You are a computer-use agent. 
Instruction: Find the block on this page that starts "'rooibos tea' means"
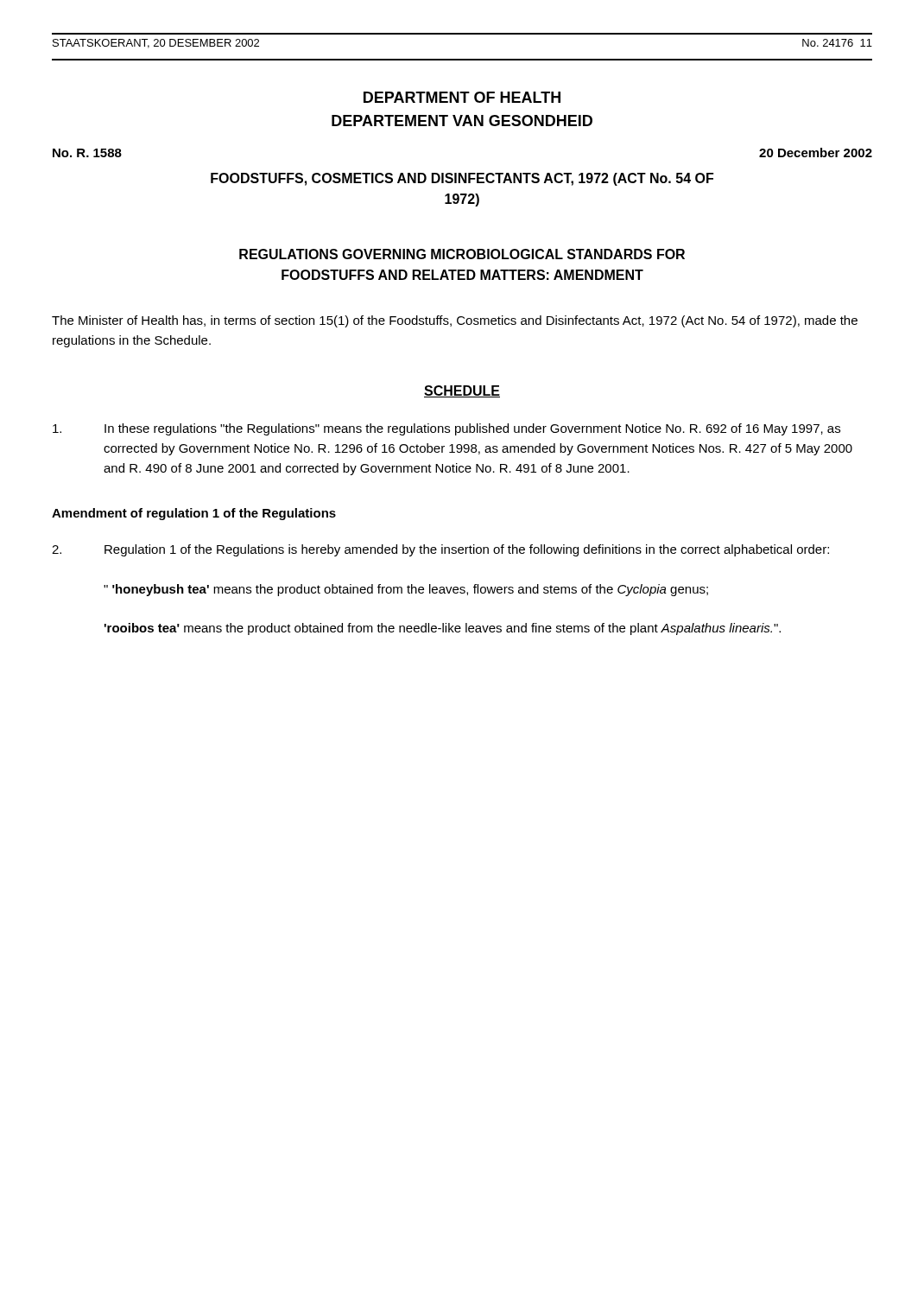tap(443, 627)
